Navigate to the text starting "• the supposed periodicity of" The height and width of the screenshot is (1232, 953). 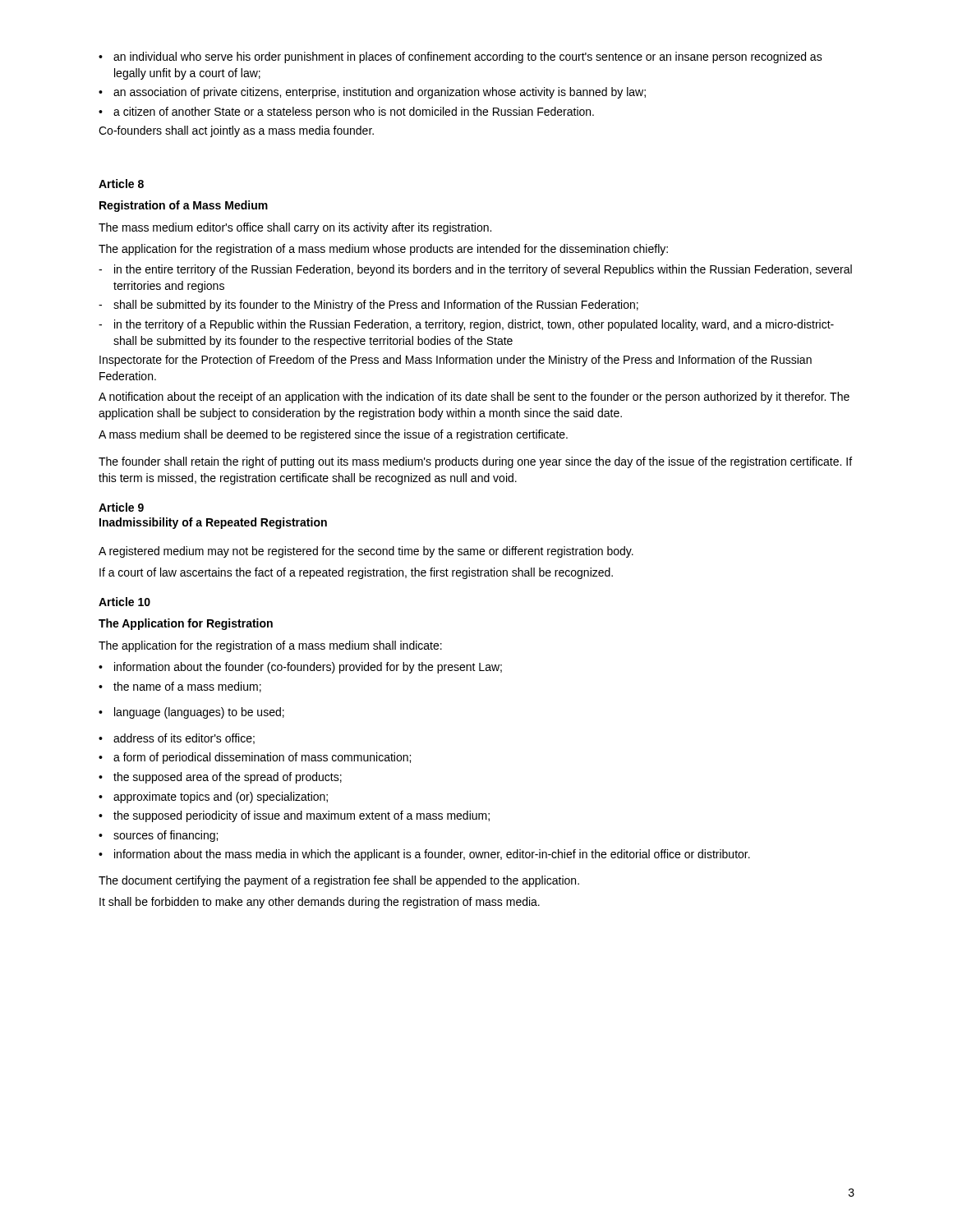[x=295, y=816]
